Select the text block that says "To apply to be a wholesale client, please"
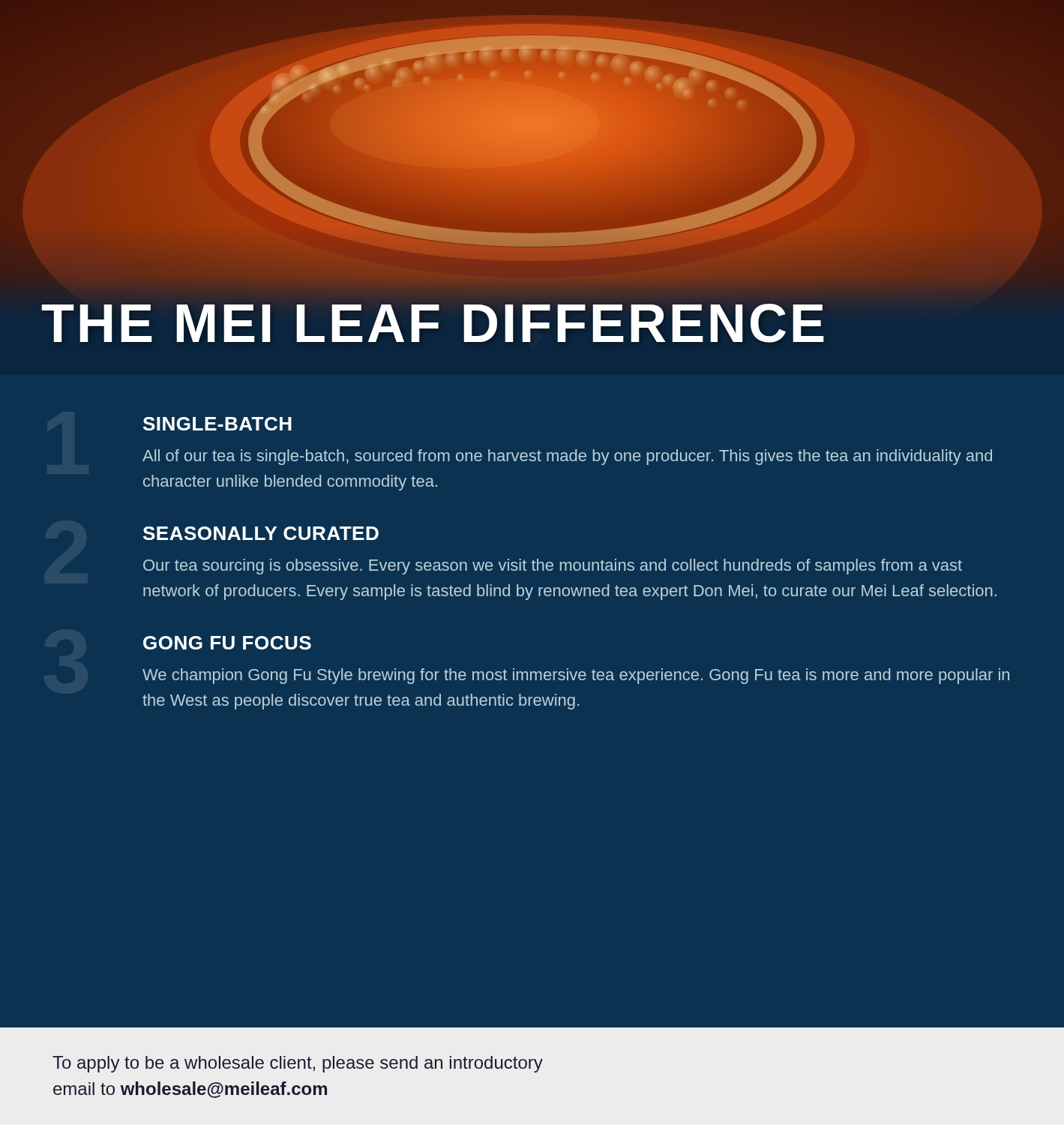 (298, 1076)
